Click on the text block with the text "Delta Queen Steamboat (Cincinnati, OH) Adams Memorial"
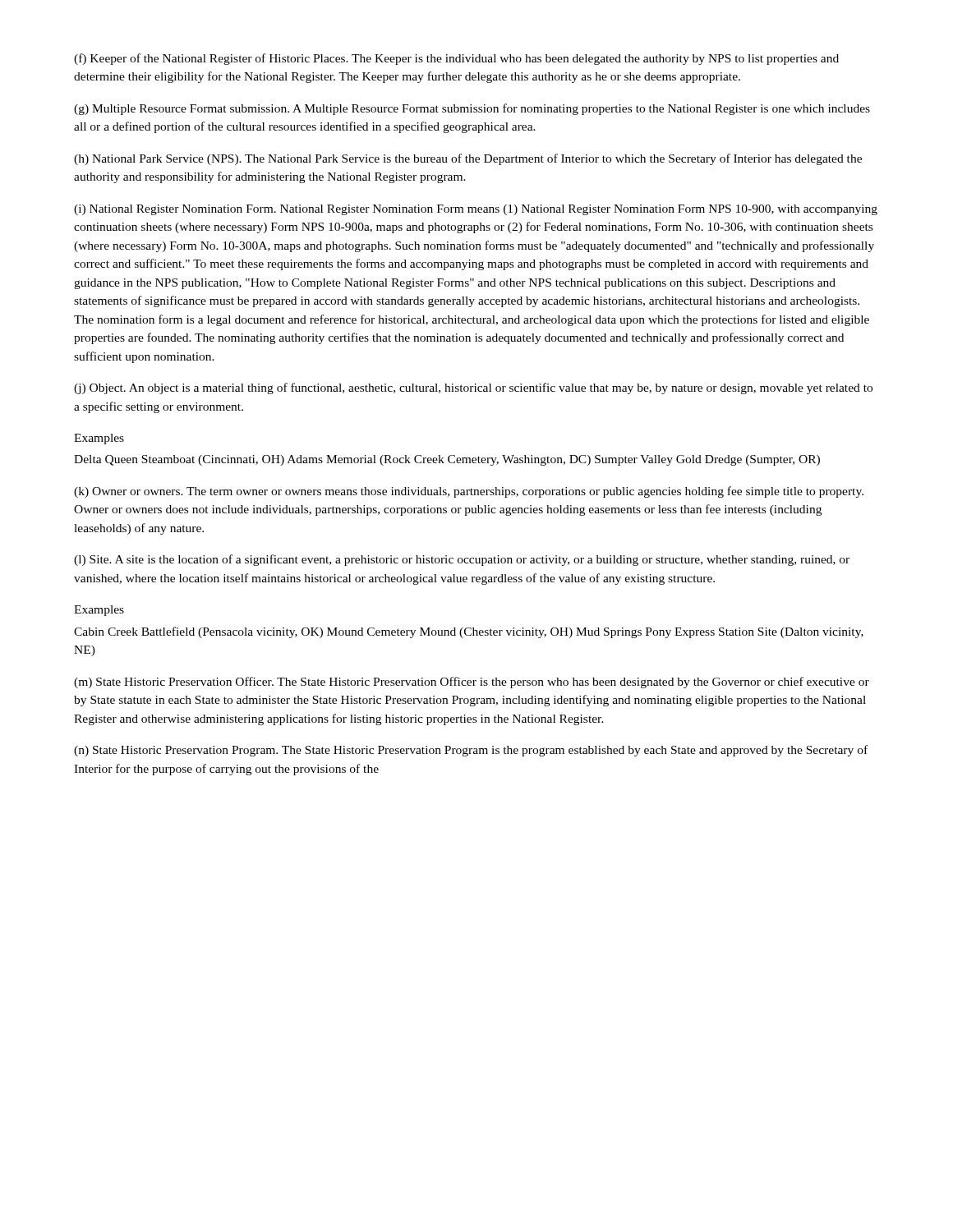The height and width of the screenshot is (1232, 953). point(447,459)
